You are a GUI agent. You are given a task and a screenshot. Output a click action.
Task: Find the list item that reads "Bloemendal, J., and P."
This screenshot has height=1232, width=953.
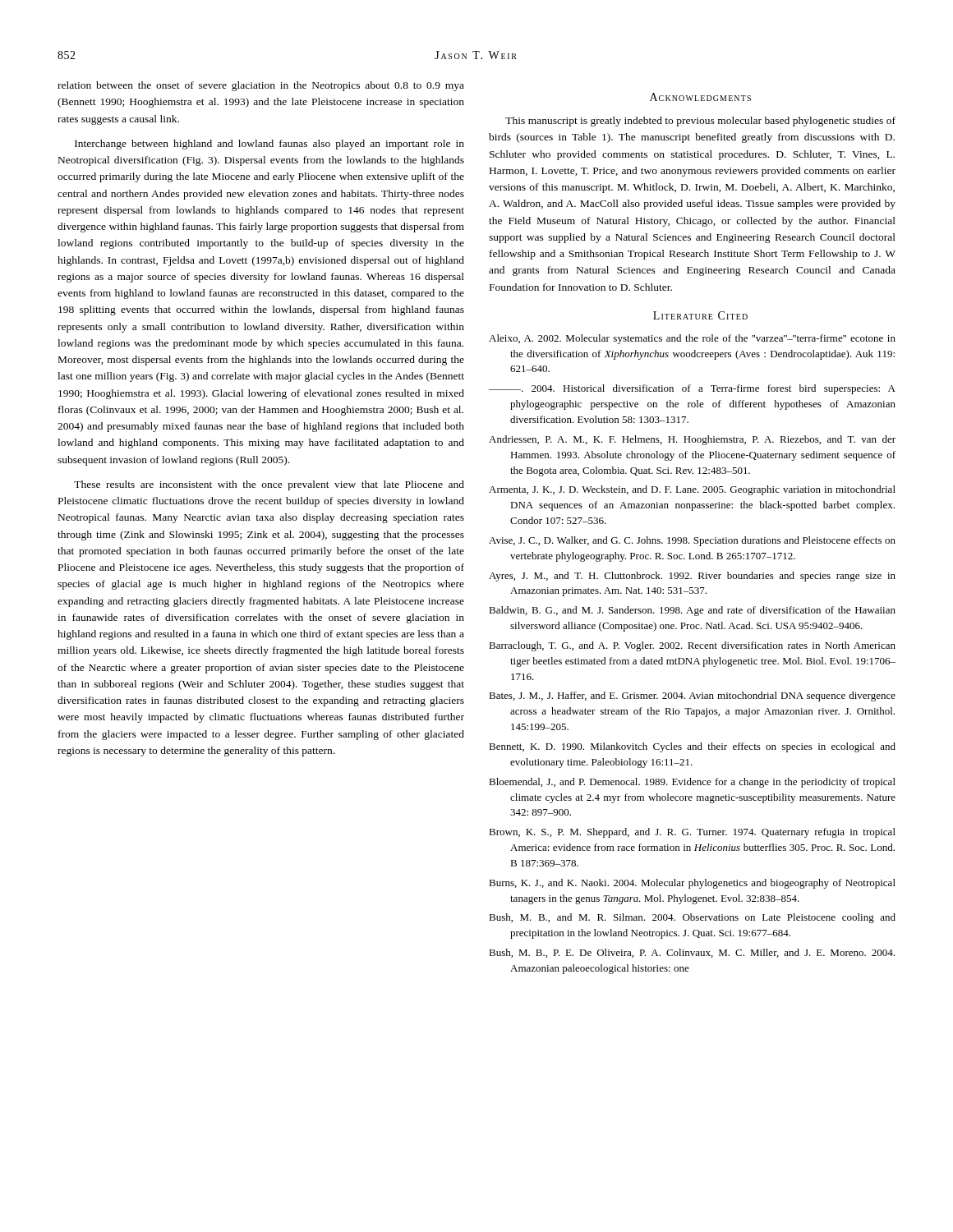(692, 797)
